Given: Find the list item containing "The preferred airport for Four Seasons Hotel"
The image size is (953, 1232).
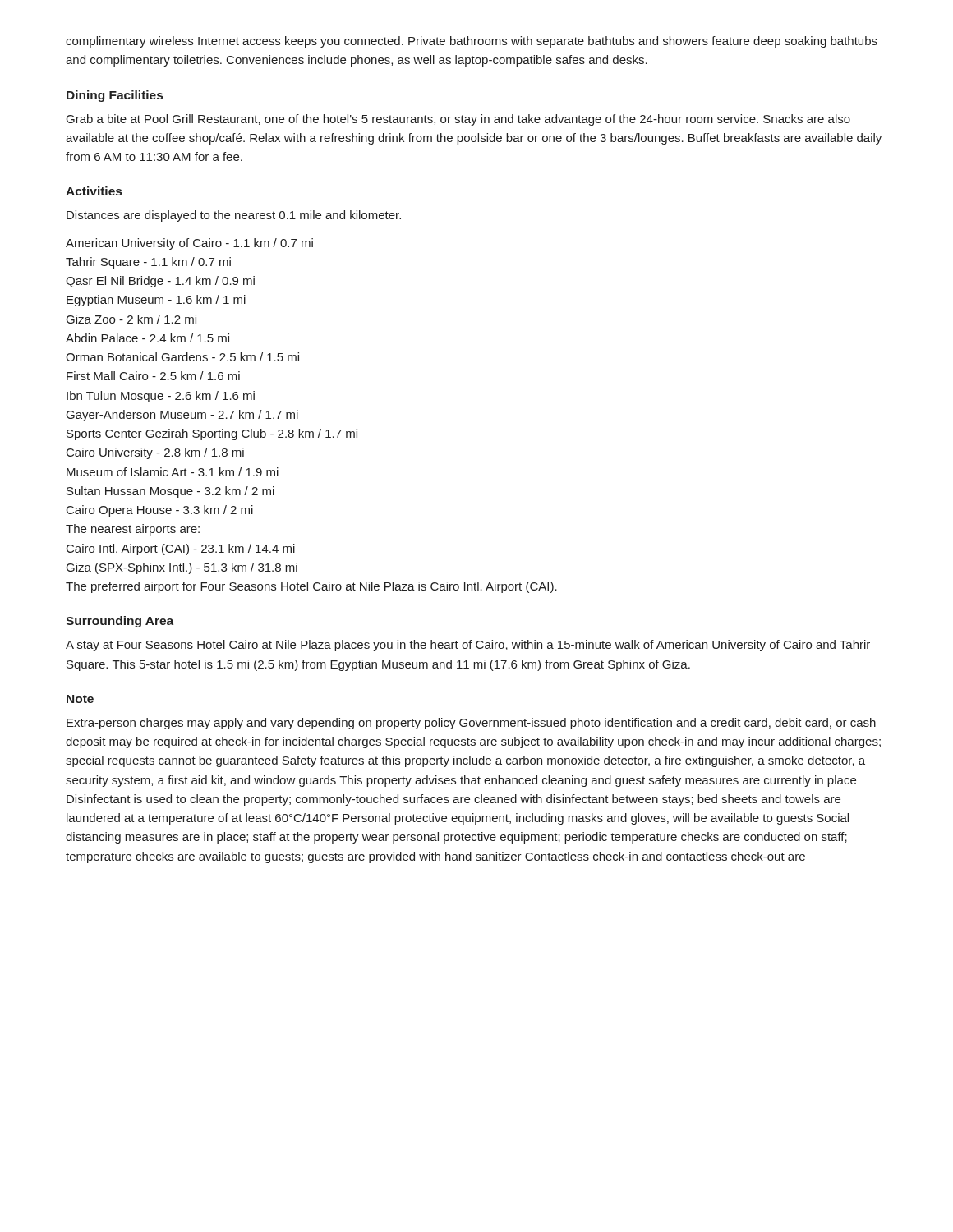Looking at the screenshot, I should [312, 586].
